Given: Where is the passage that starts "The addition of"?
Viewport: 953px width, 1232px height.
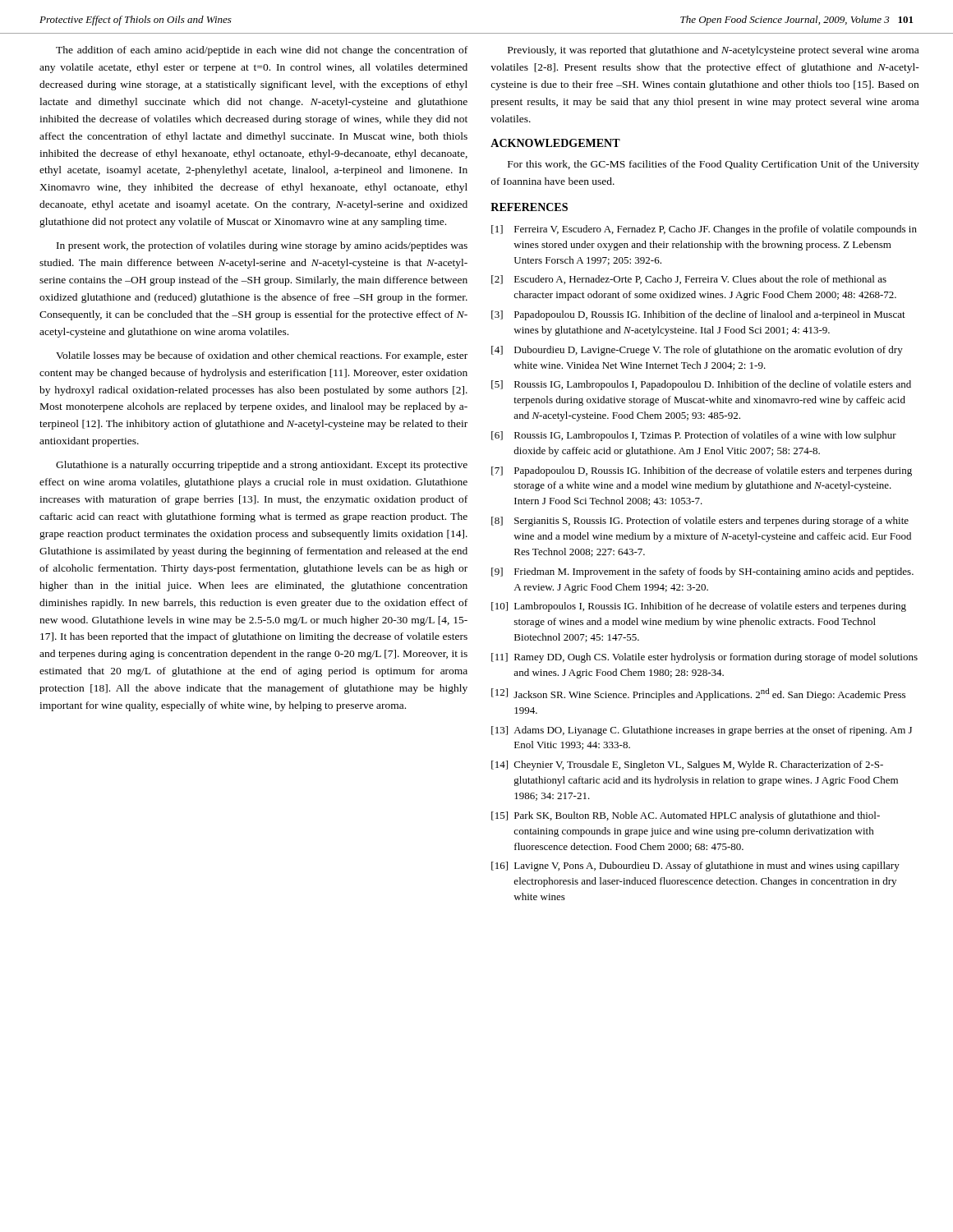Looking at the screenshot, I should point(254,136).
